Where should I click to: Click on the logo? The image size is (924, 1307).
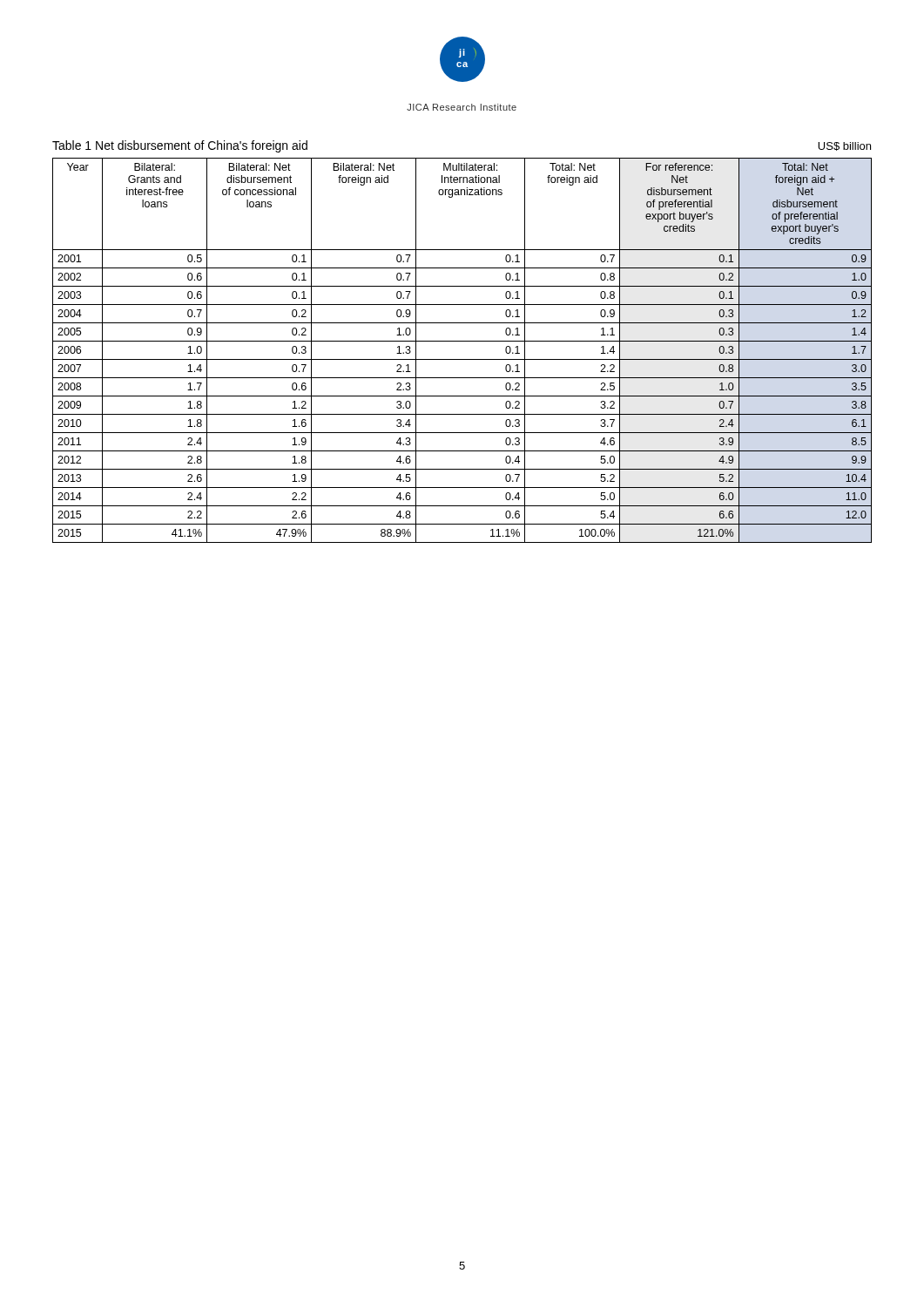point(462,74)
